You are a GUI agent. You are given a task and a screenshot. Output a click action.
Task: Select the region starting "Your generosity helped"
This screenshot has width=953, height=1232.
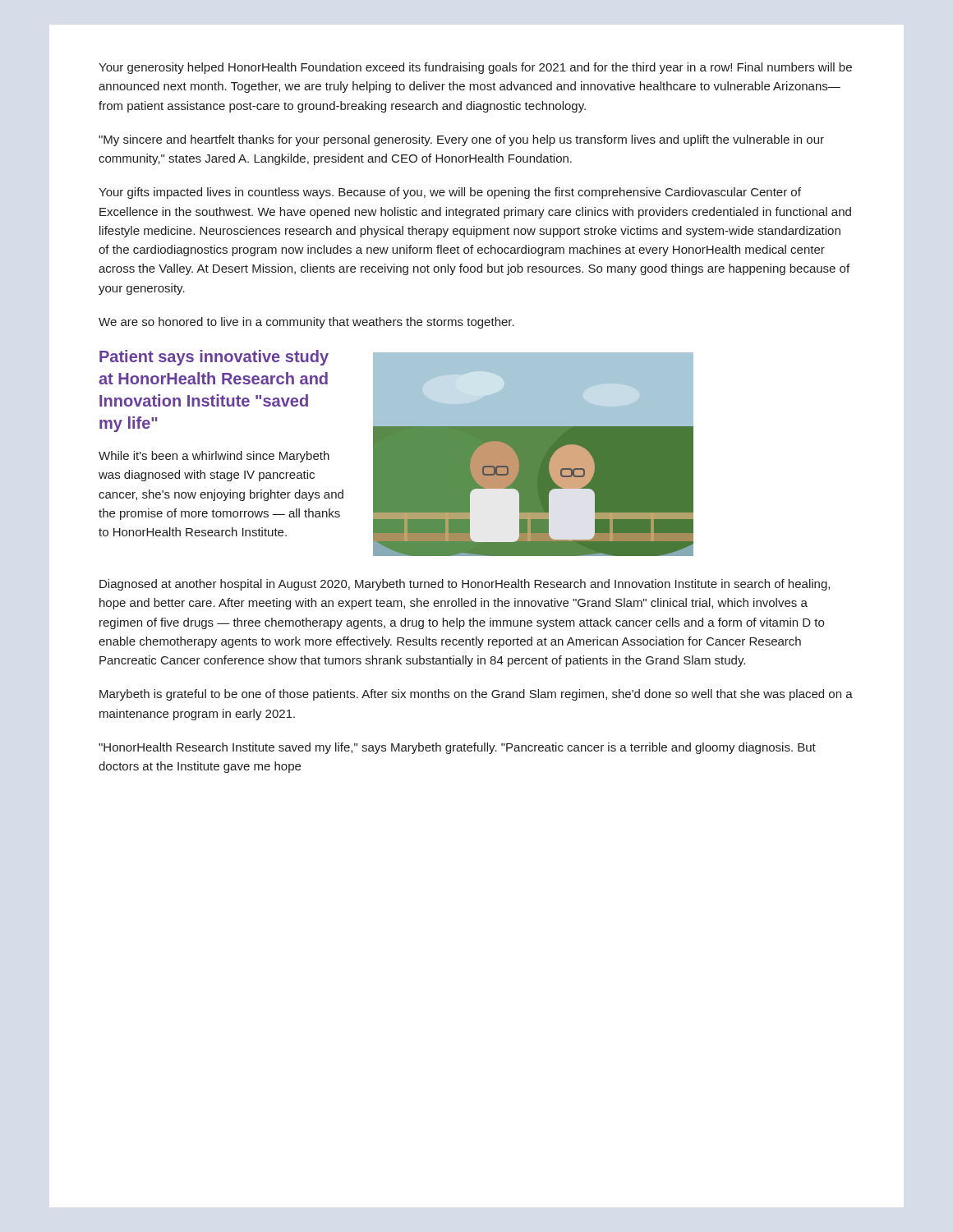tap(475, 86)
